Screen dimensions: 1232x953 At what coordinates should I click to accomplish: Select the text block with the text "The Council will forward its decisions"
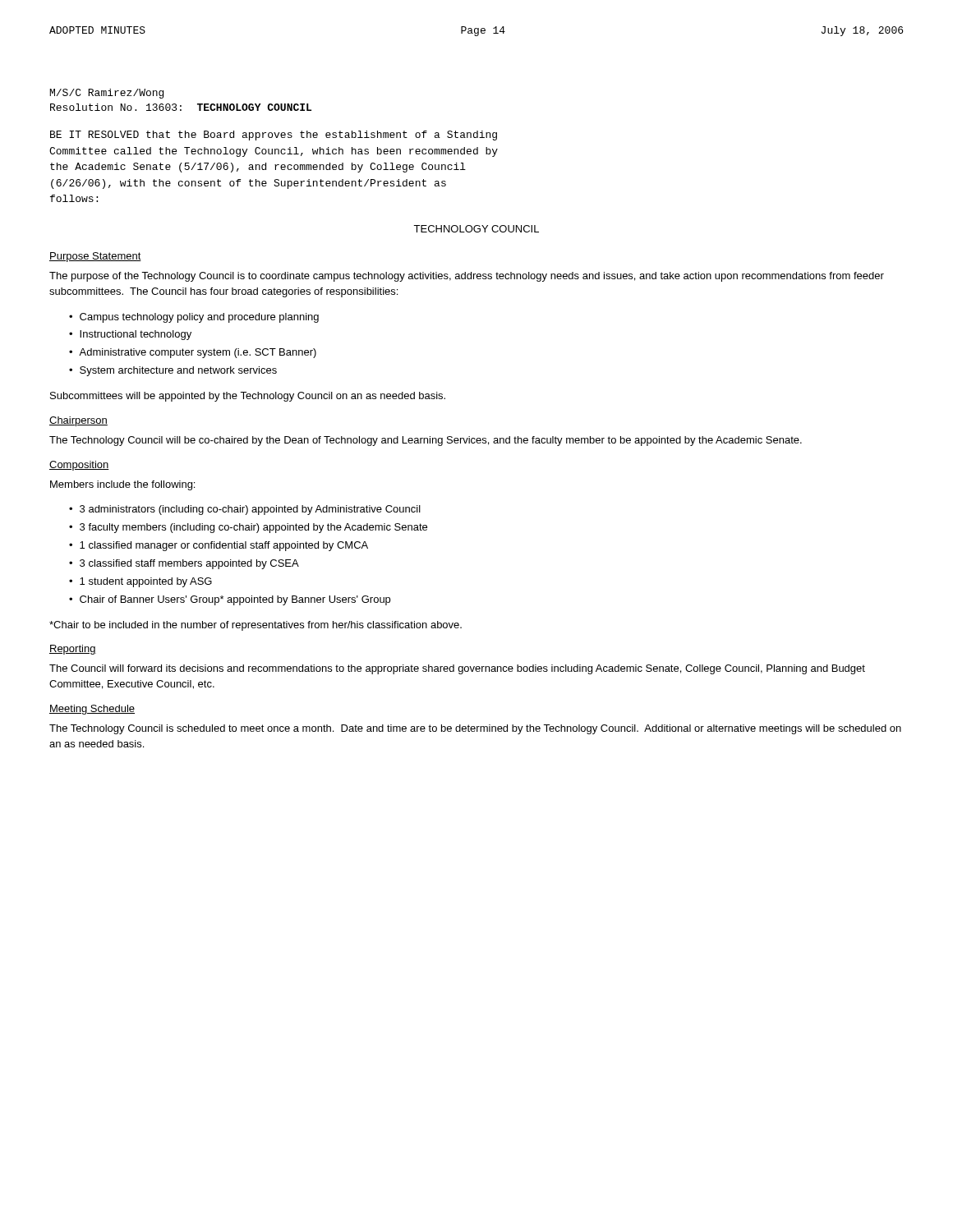457,676
